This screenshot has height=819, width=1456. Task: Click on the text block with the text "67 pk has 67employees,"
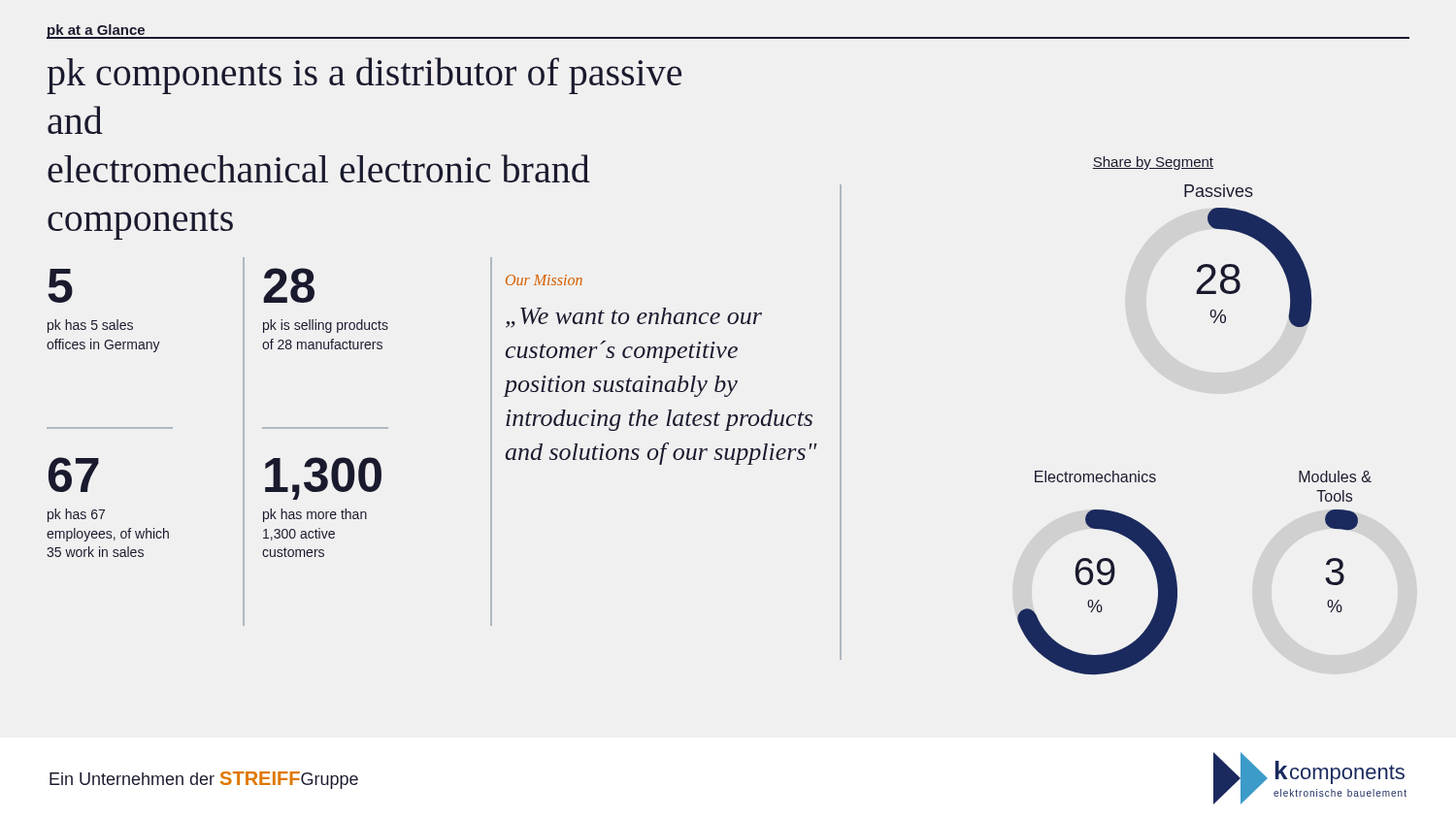[x=74, y=475]
